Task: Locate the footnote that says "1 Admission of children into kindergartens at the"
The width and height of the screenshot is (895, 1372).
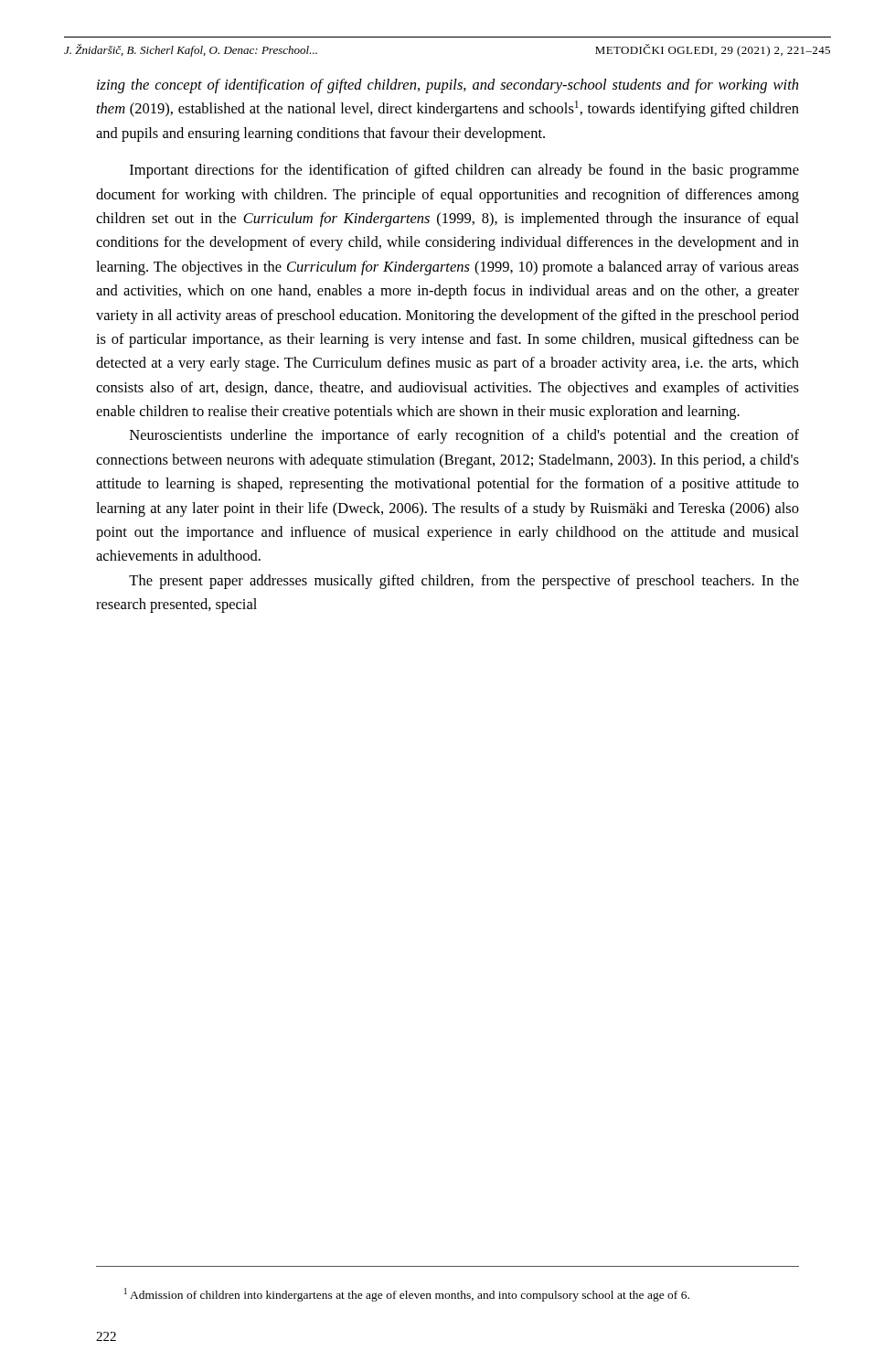Action: [x=448, y=1296]
